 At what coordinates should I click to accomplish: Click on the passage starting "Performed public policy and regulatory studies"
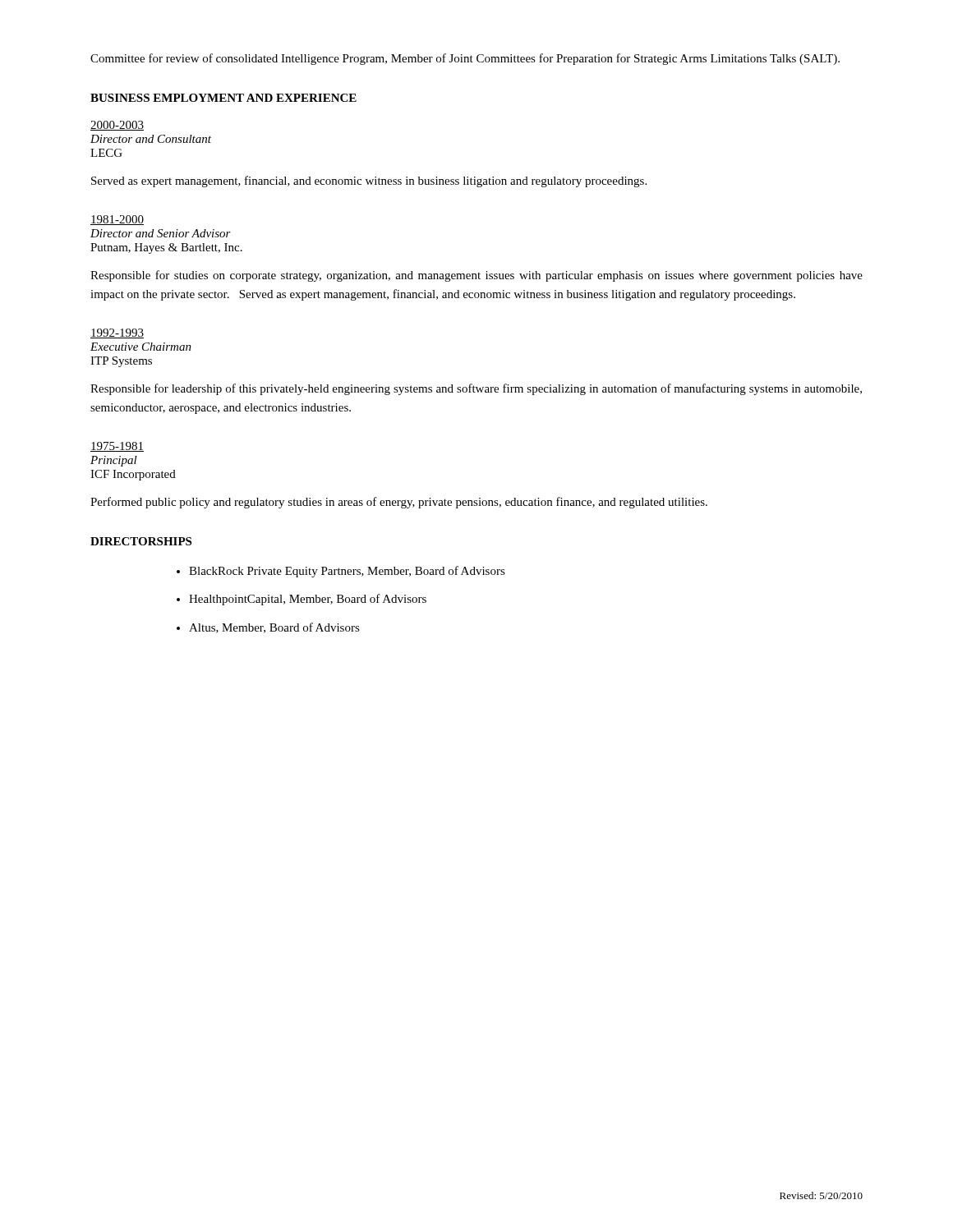(399, 502)
